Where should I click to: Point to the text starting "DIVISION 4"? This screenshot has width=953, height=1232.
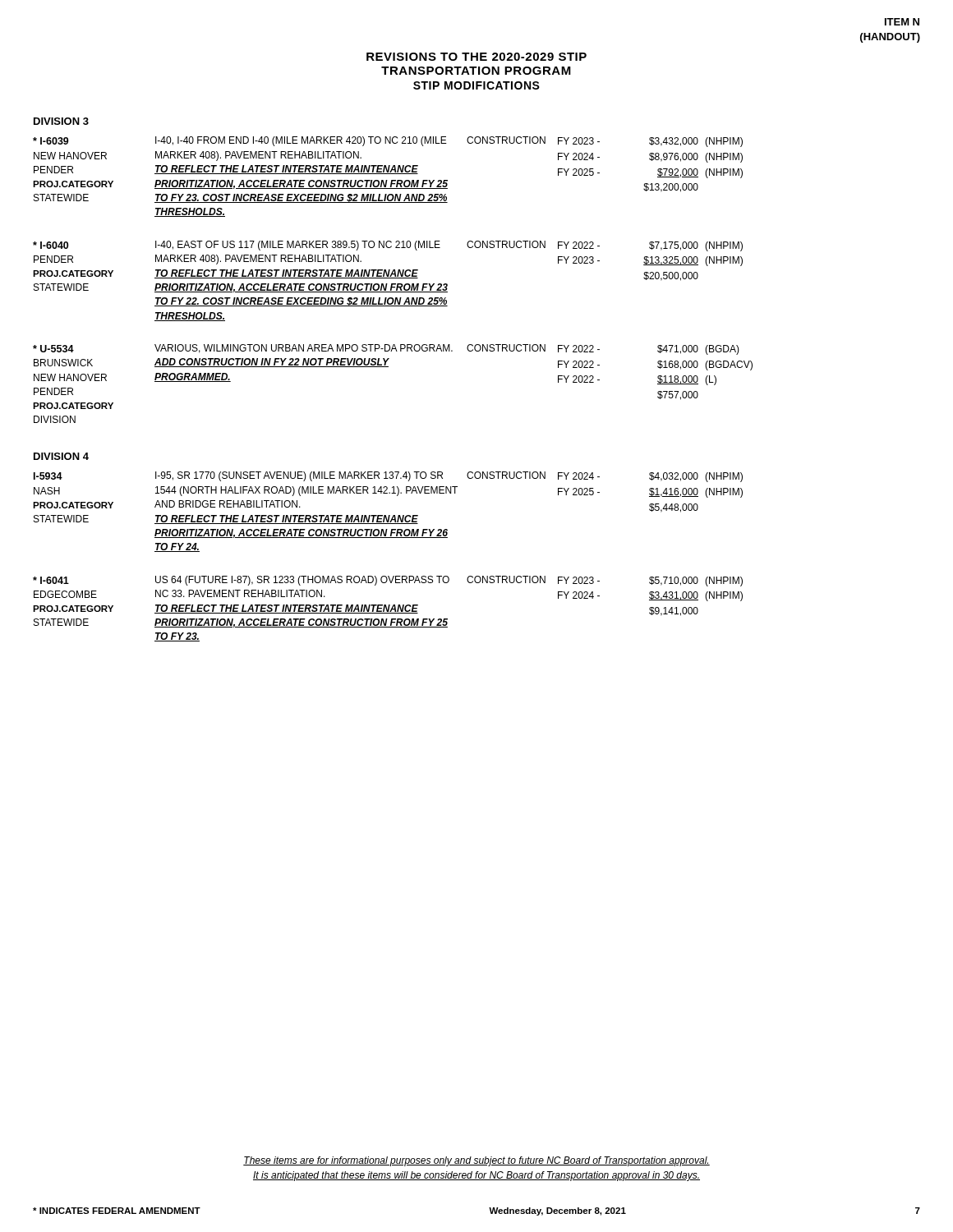(61, 457)
